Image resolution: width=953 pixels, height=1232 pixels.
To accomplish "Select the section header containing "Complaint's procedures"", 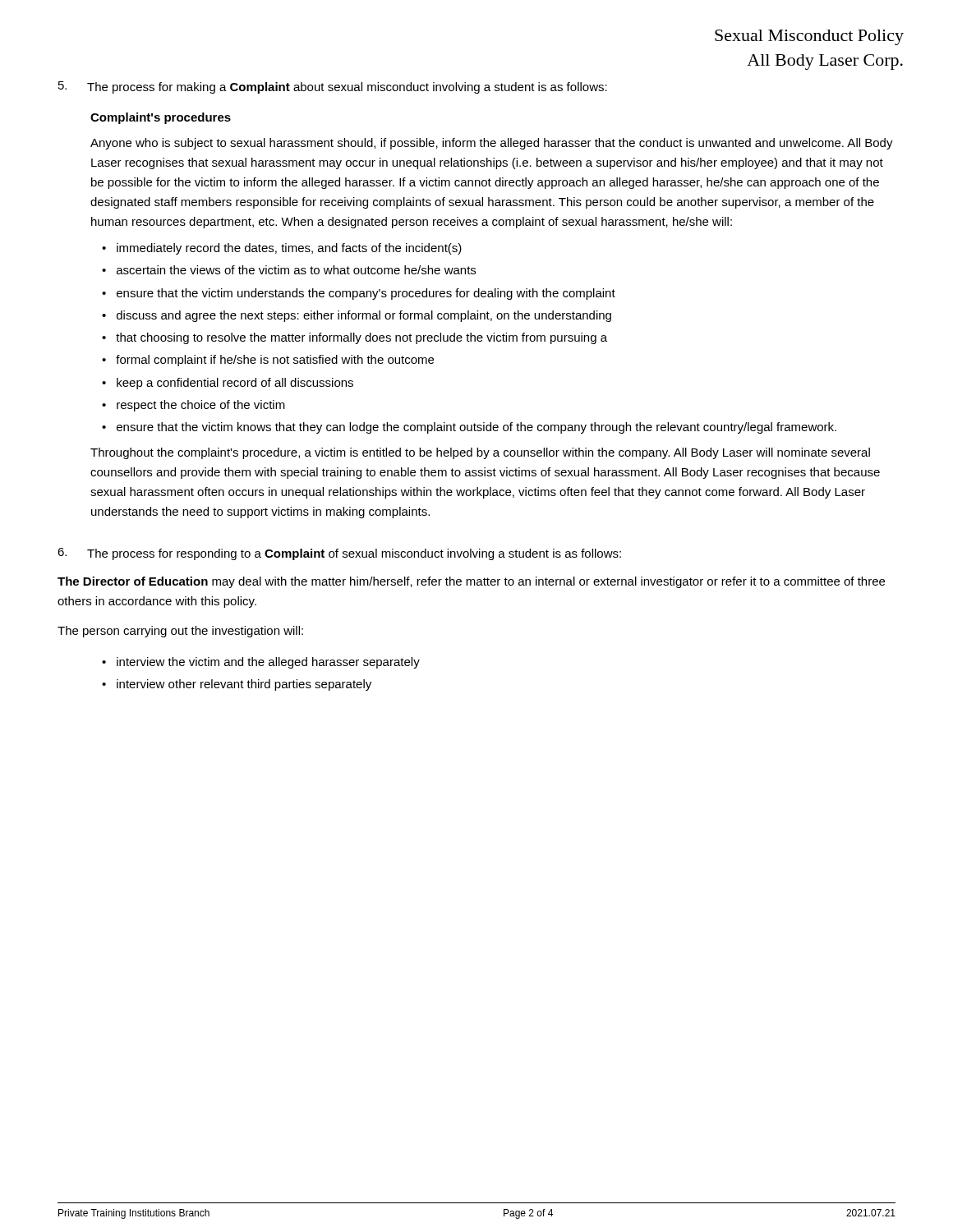I will point(161,117).
